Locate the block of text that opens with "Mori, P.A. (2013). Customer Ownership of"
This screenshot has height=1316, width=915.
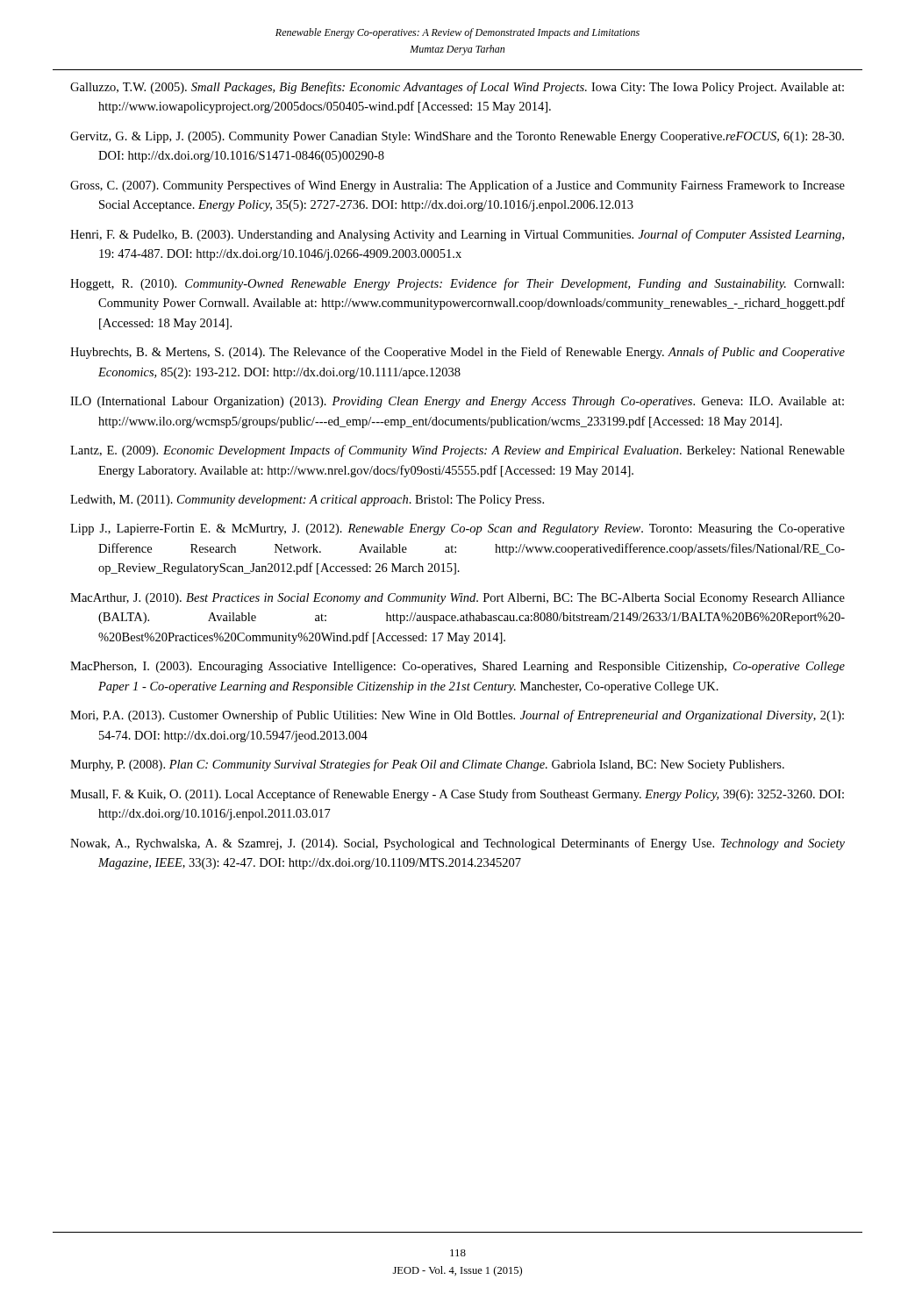point(458,725)
